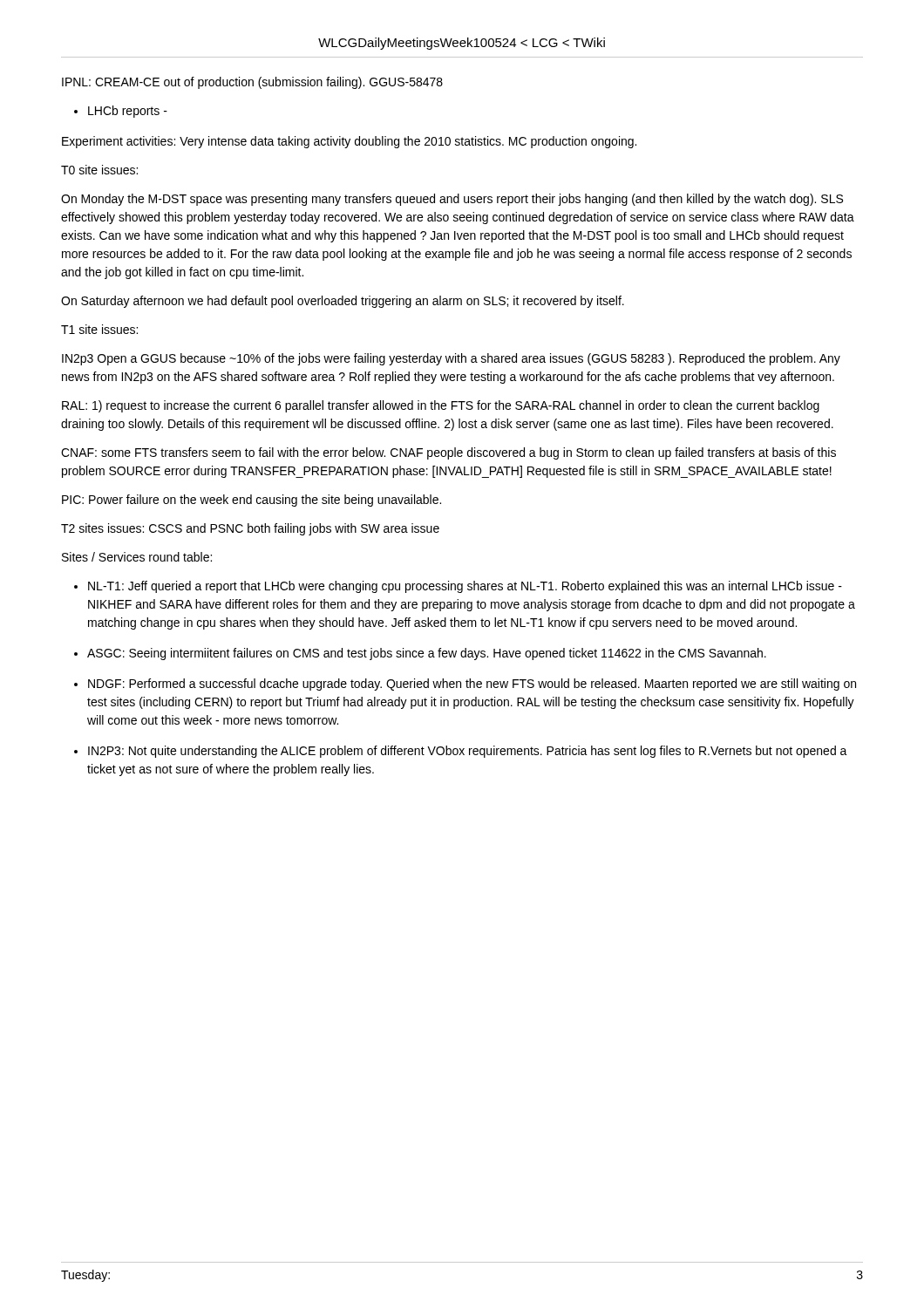
Task: Click on the text block starting "T1 site issues:"
Action: click(x=100, y=330)
